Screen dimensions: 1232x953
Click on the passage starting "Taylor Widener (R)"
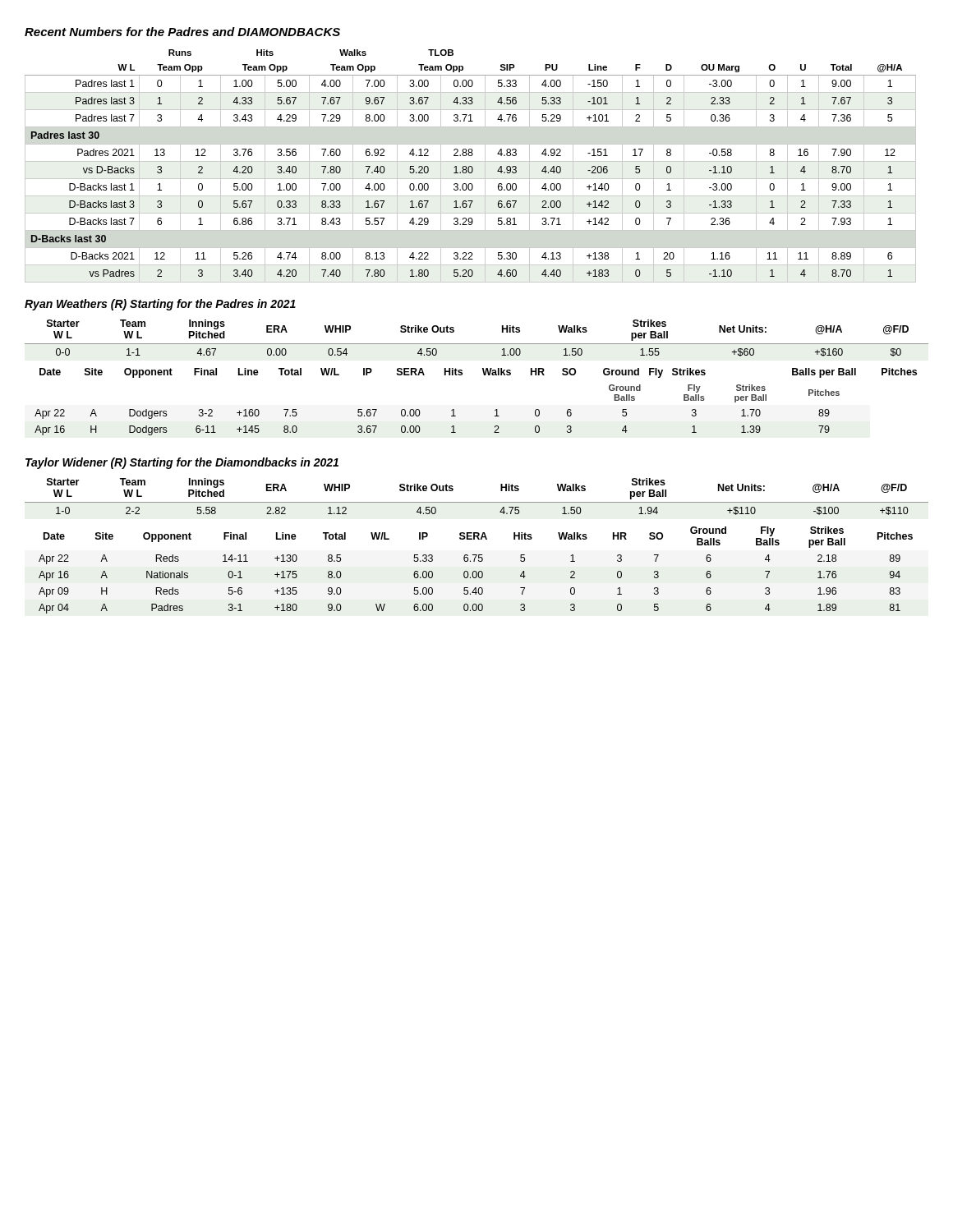click(182, 462)
